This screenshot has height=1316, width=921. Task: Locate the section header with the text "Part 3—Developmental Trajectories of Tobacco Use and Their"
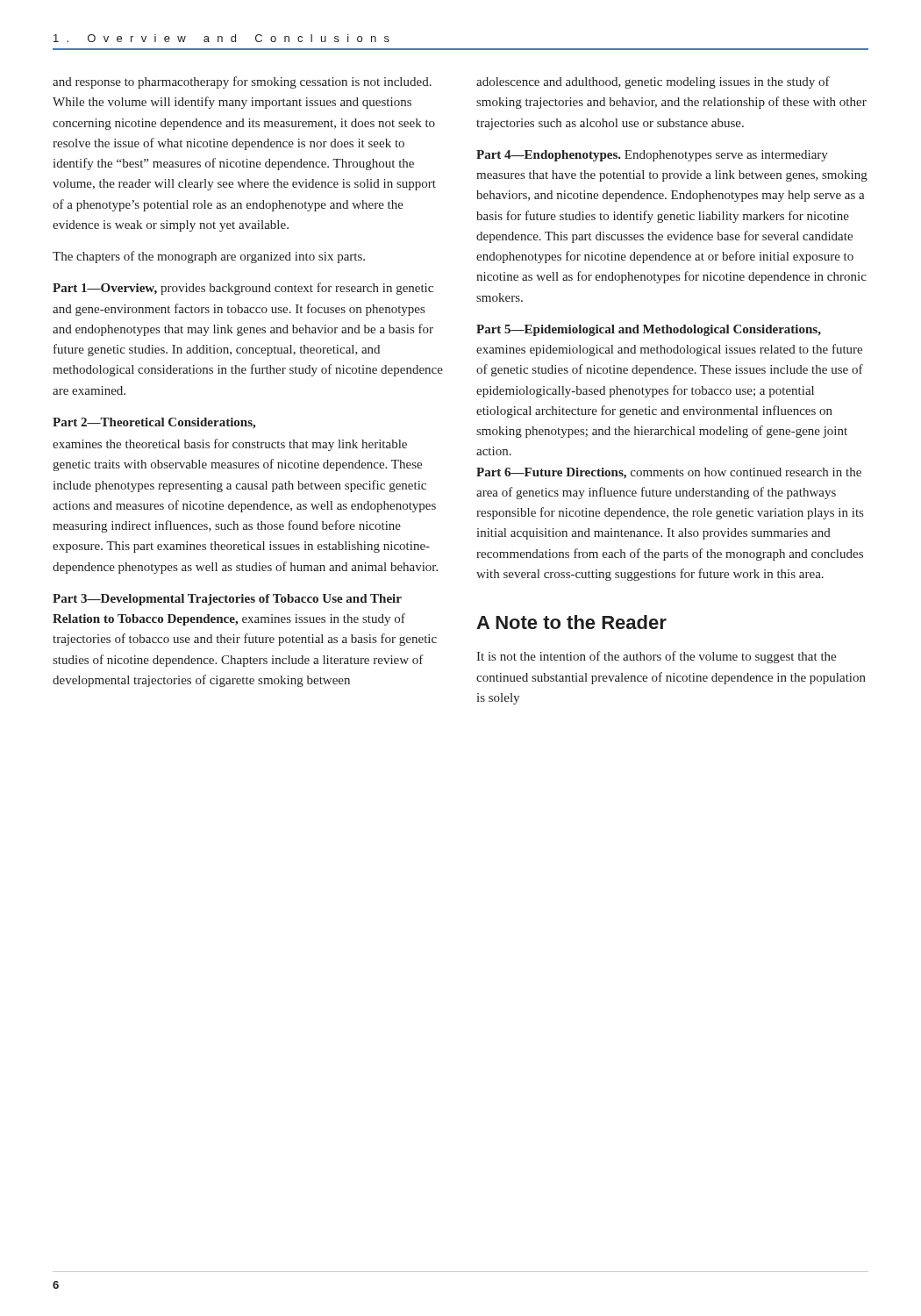(x=249, y=640)
